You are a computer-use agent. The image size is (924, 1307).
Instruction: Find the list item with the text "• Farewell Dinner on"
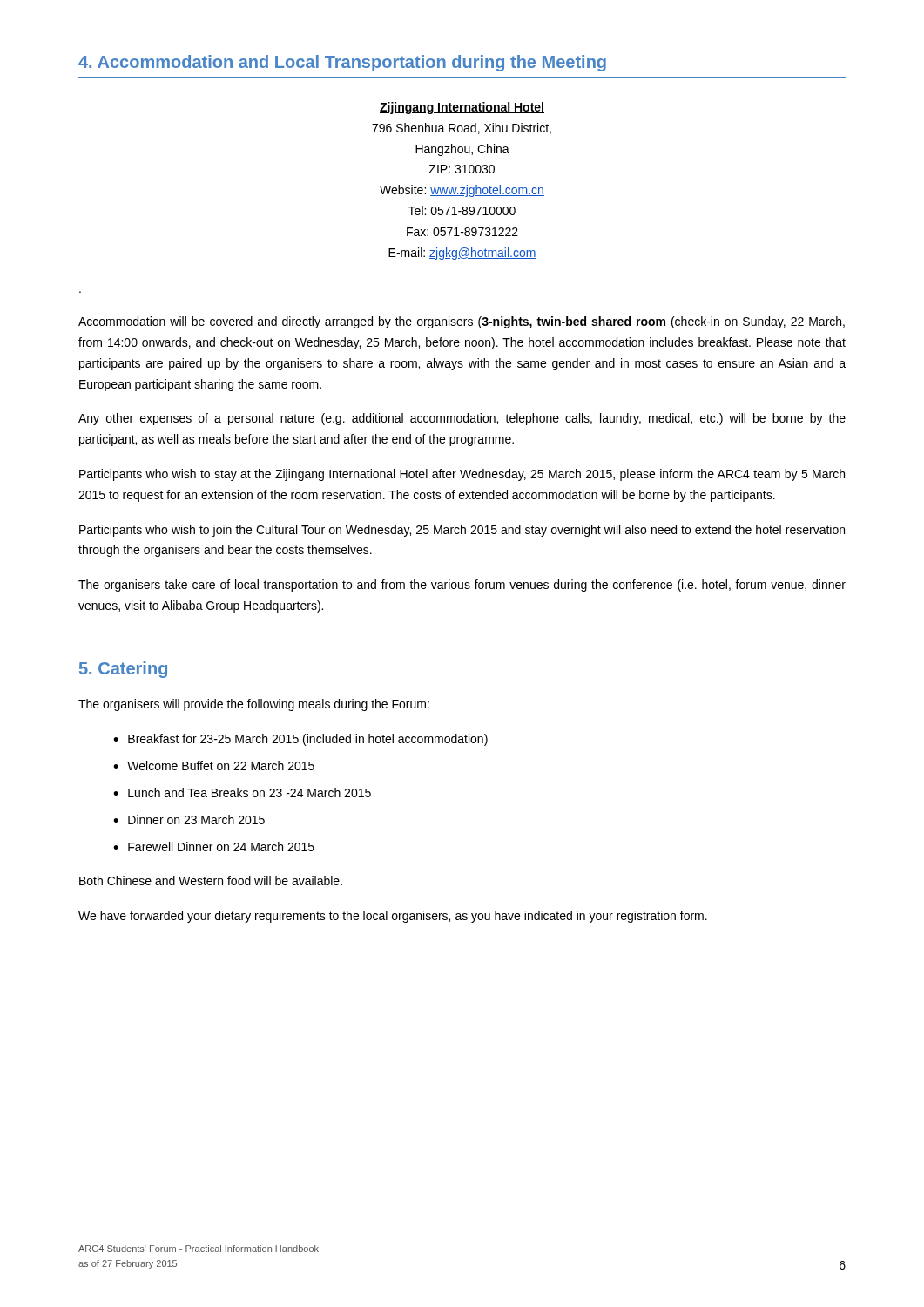click(214, 849)
